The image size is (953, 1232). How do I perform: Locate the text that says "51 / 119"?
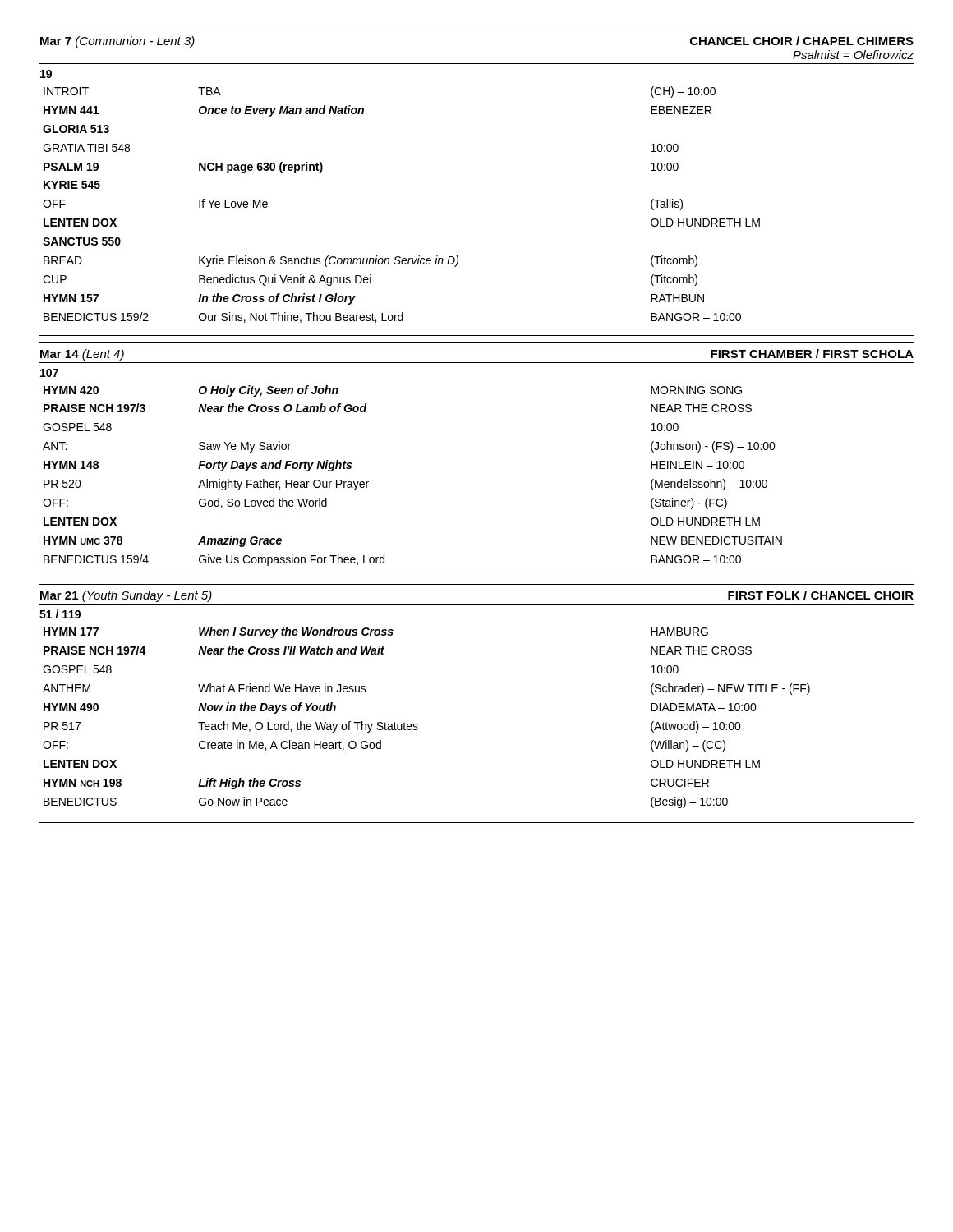click(60, 615)
